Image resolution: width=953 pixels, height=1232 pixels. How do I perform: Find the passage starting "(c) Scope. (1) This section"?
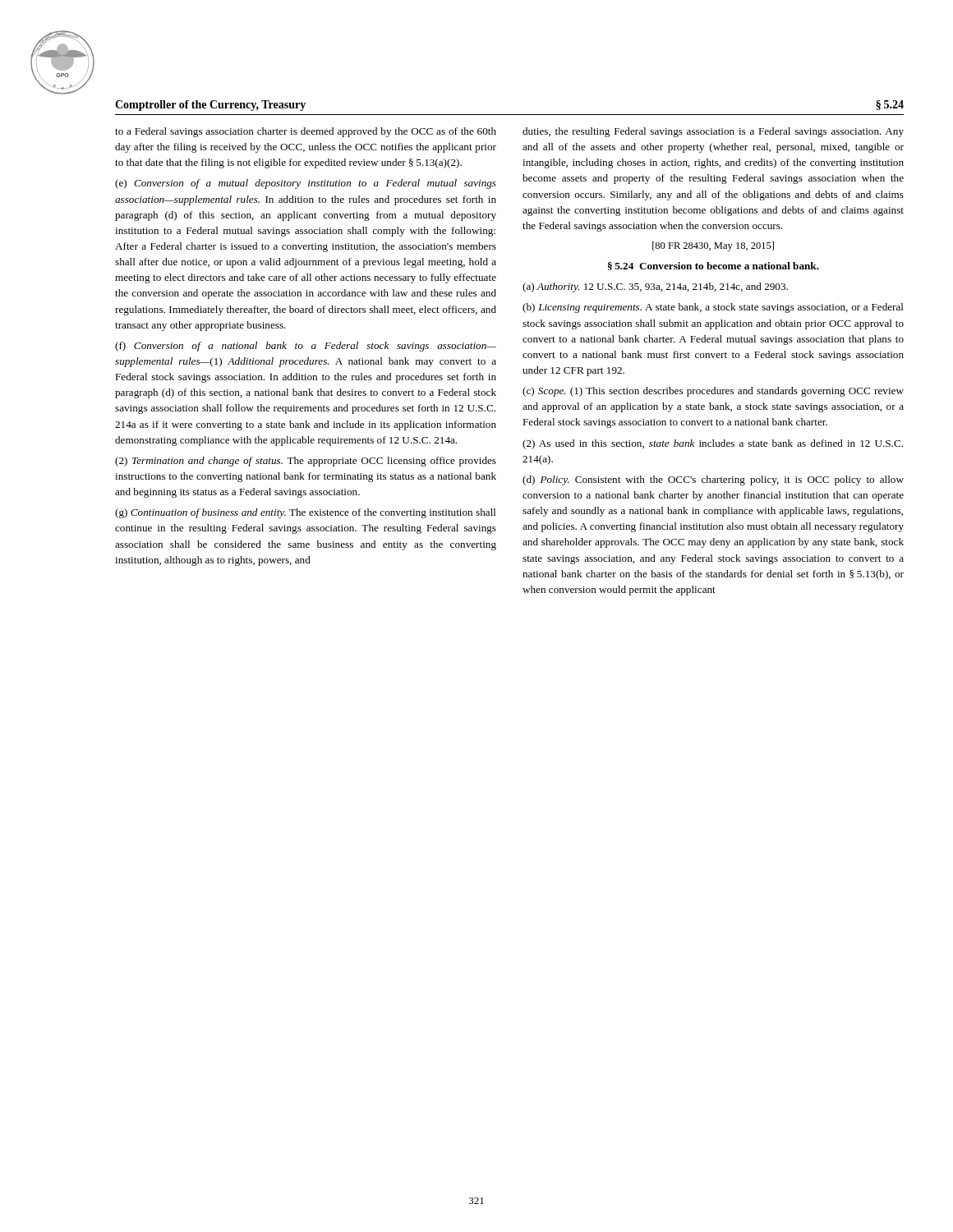(x=713, y=406)
